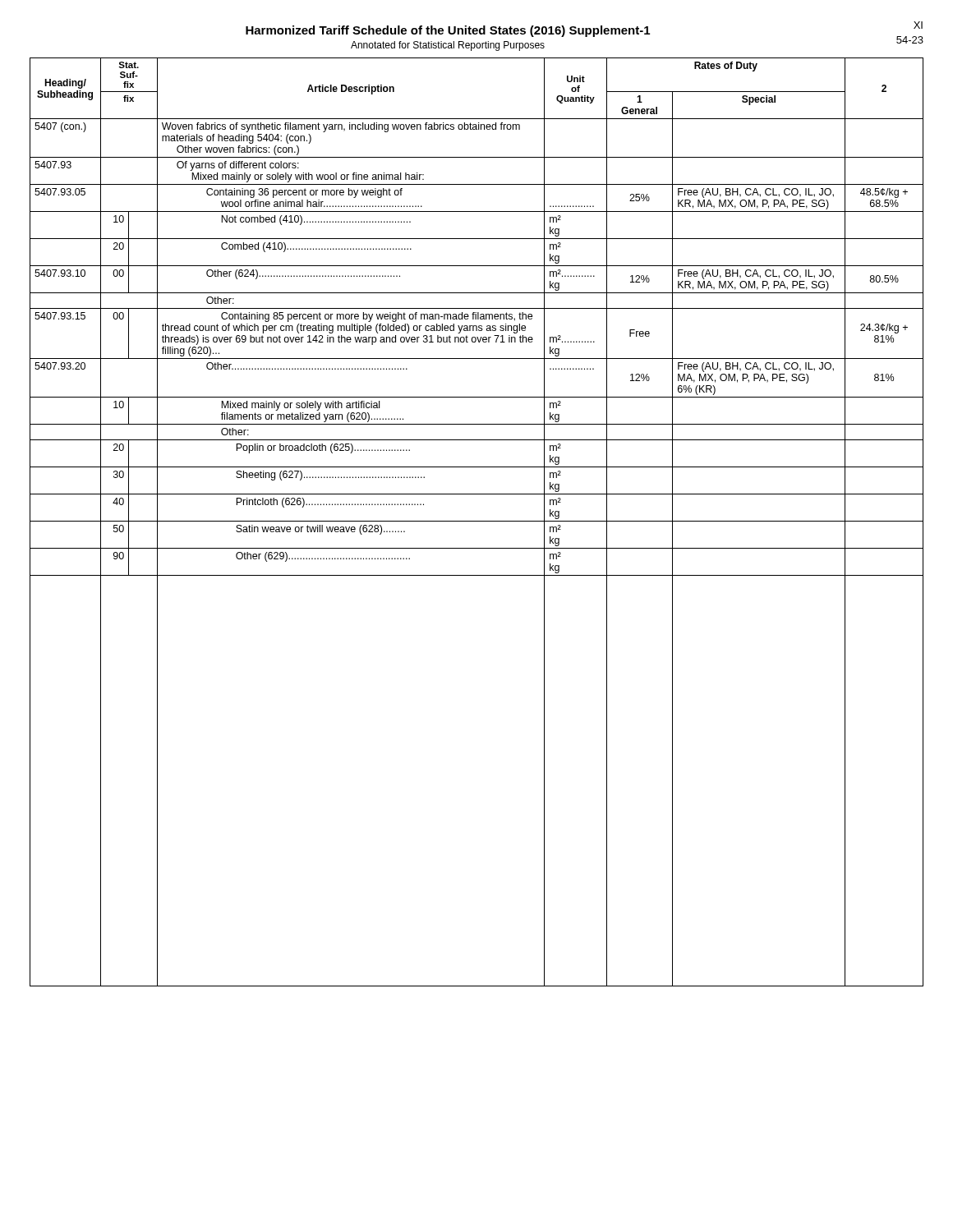This screenshot has height=1232, width=953.
Task: Locate the caption that says "Annotated for Statistical Reporting"
Action: coord(448,45)
